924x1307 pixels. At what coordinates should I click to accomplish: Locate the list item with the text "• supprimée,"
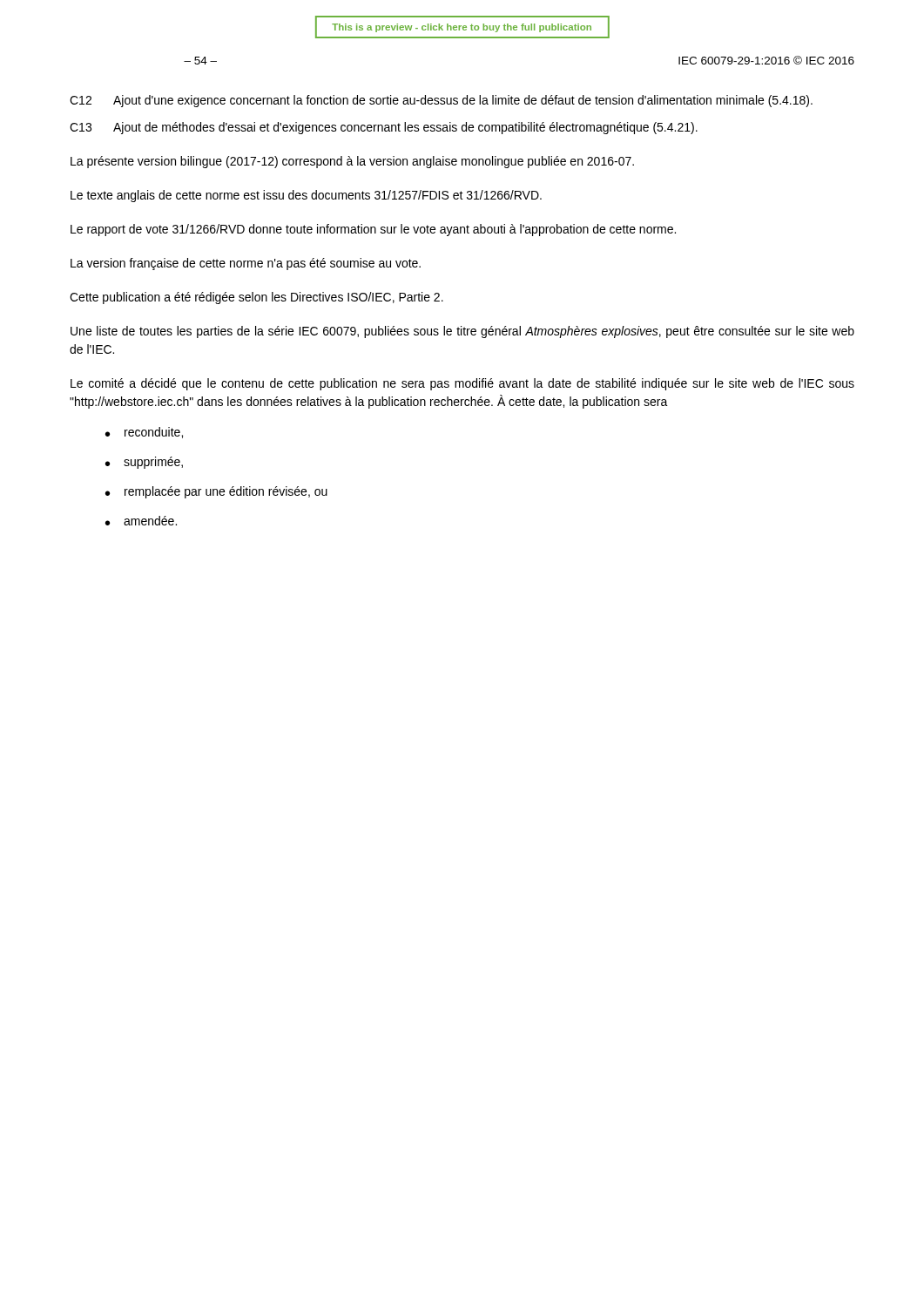144,464
